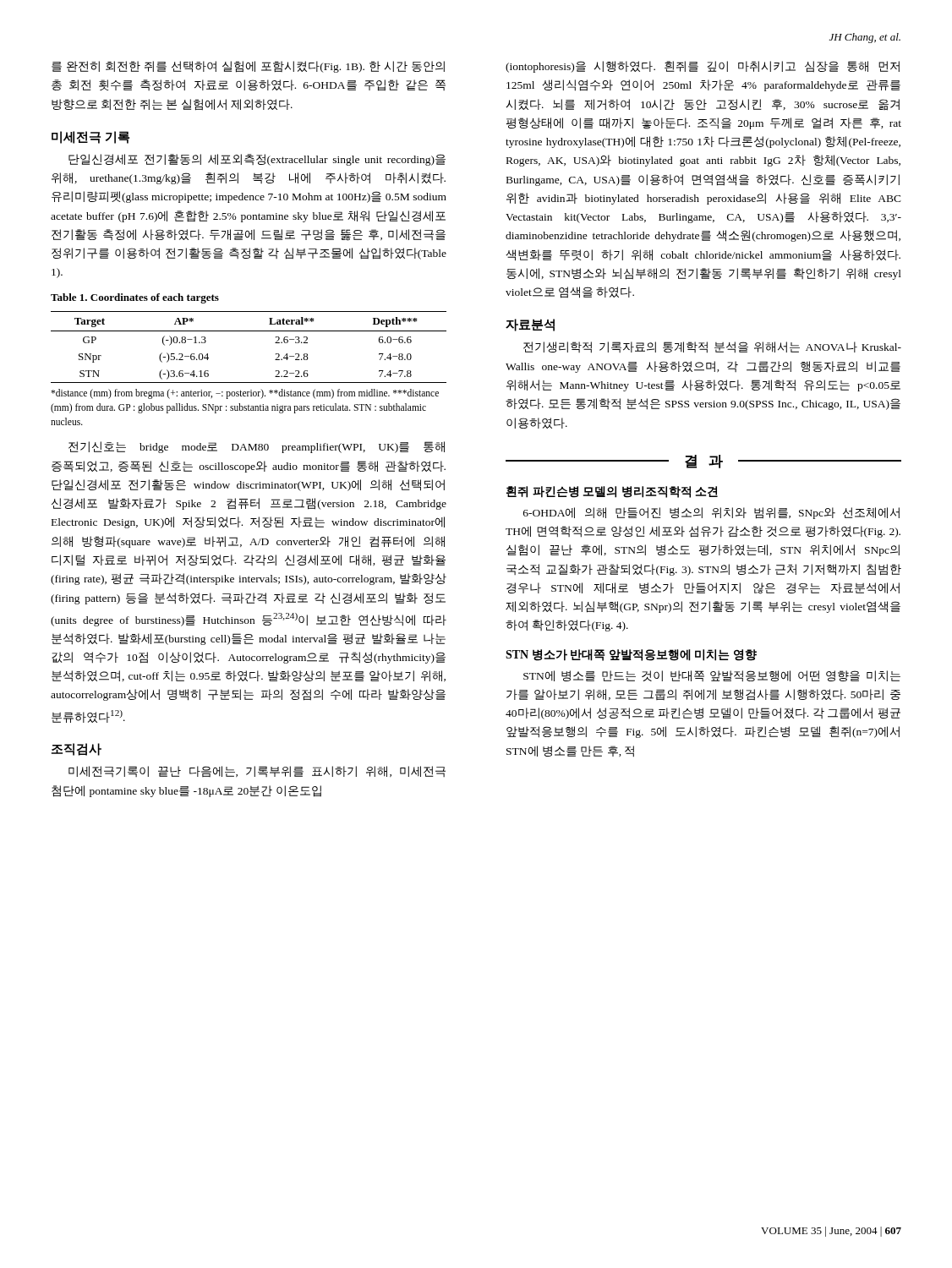The width and height of the screenshot is (952, 1268).
Task: Find the block starting "전기신호는 bridge mode로 DAM80 preamplifier(WPI, UK)를 통해 증폭되었고,"
Action: 249,582
